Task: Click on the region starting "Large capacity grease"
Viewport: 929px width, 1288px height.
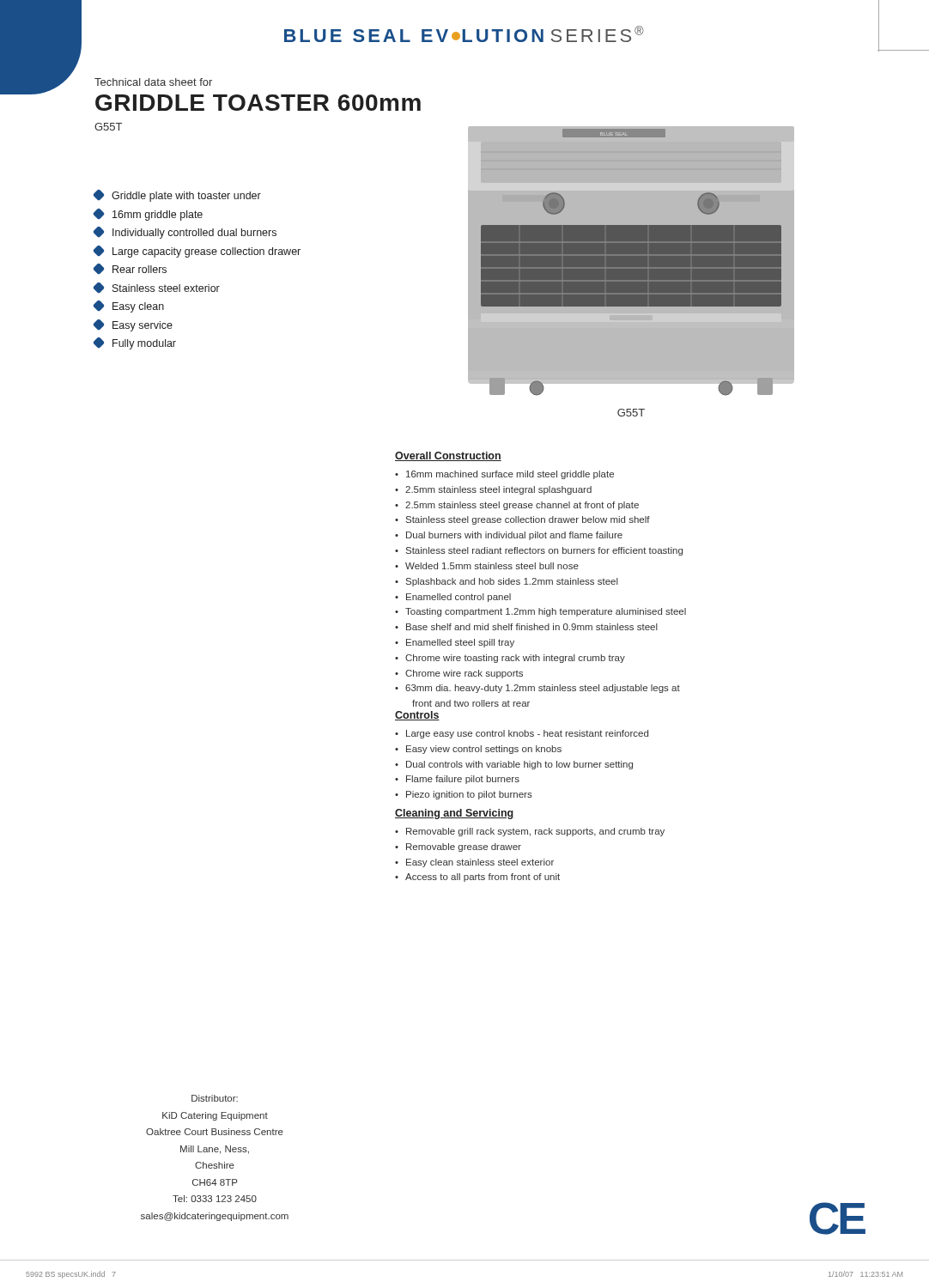Action: [x=236, y=252]
